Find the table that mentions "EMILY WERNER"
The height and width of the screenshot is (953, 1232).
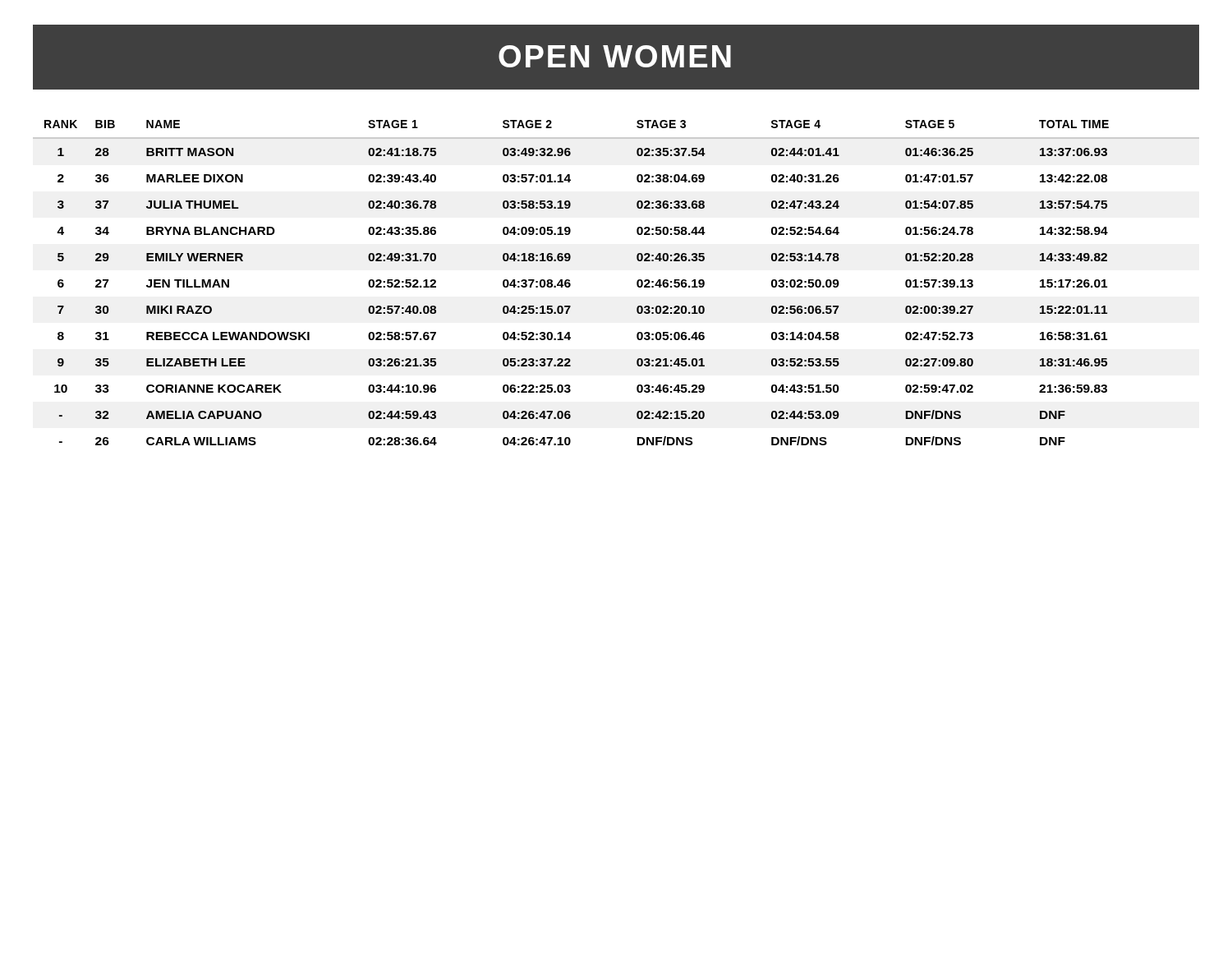(x=616, y=283)
